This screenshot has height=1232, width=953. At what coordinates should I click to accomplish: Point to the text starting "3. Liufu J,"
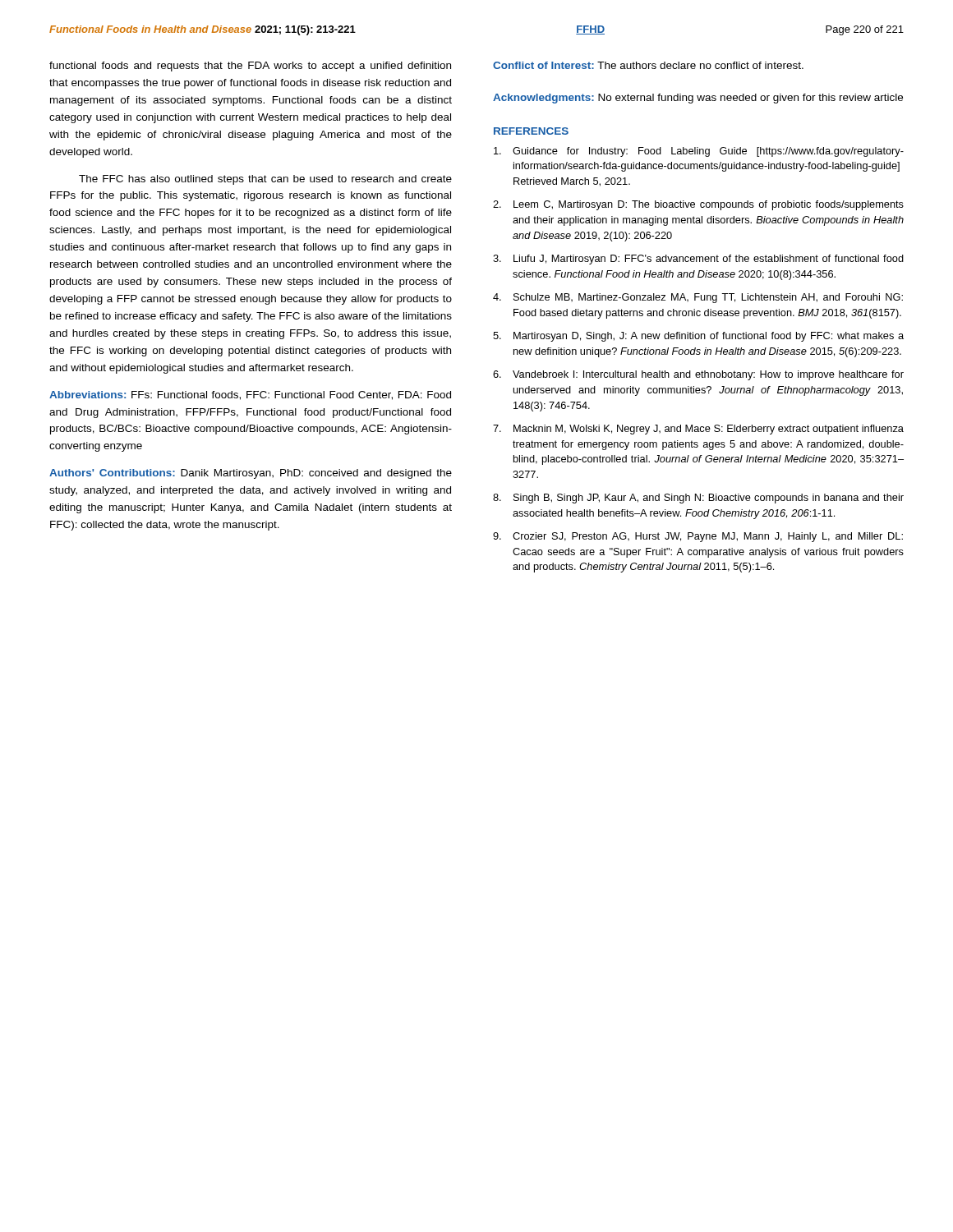click(698, 267)
